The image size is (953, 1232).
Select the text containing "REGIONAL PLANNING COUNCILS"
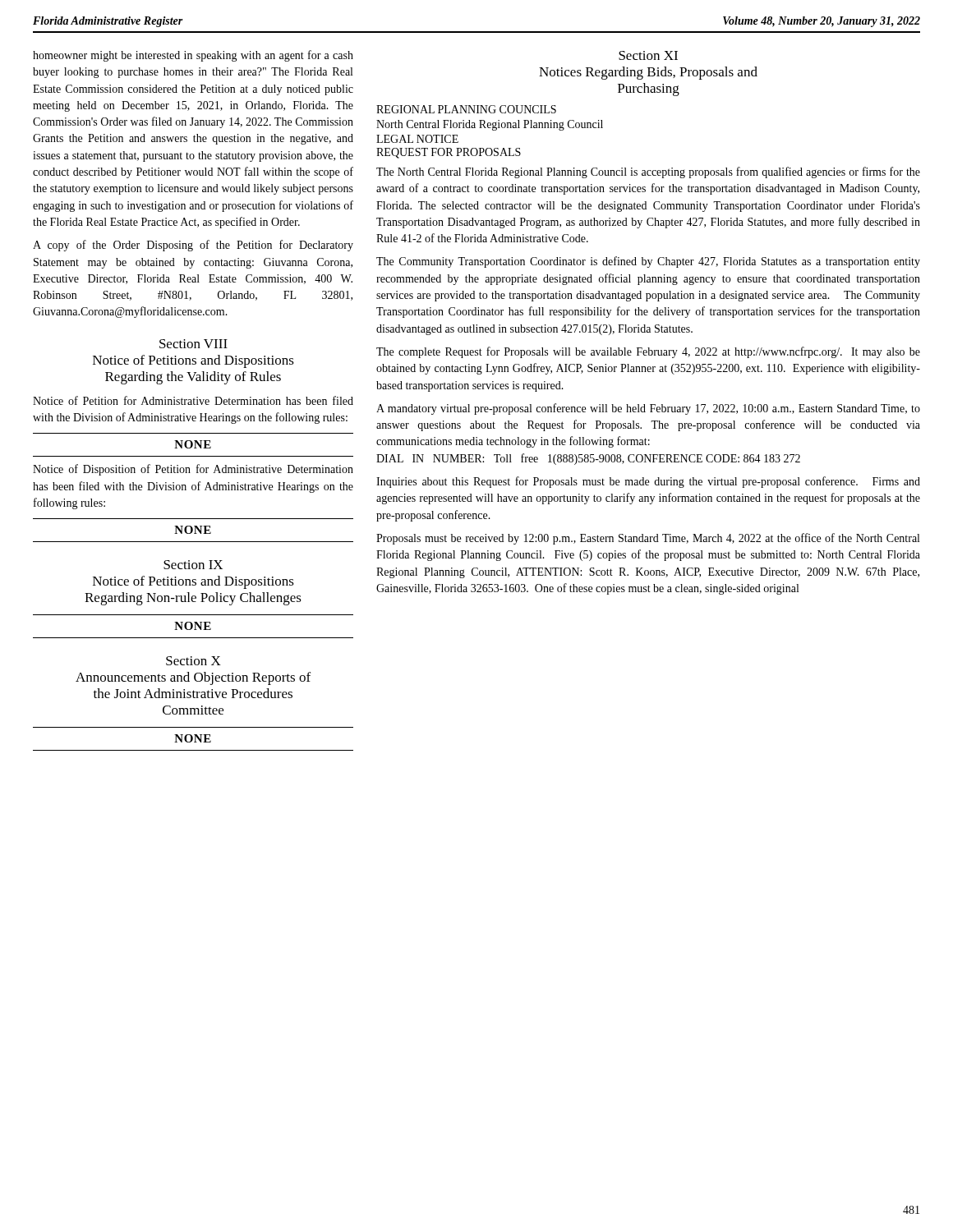tap(466, 110)
